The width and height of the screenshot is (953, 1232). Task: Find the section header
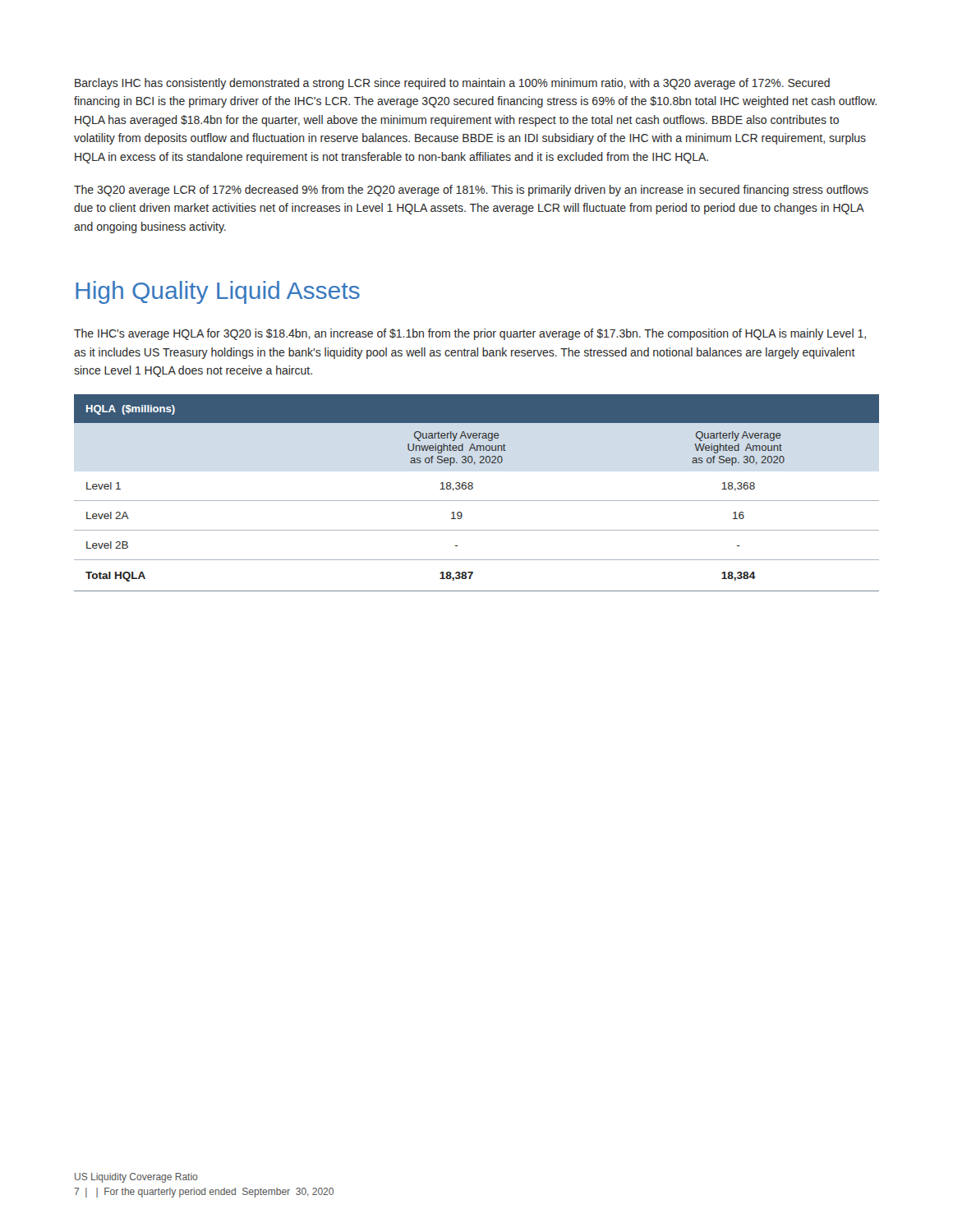tap(217, 291)
